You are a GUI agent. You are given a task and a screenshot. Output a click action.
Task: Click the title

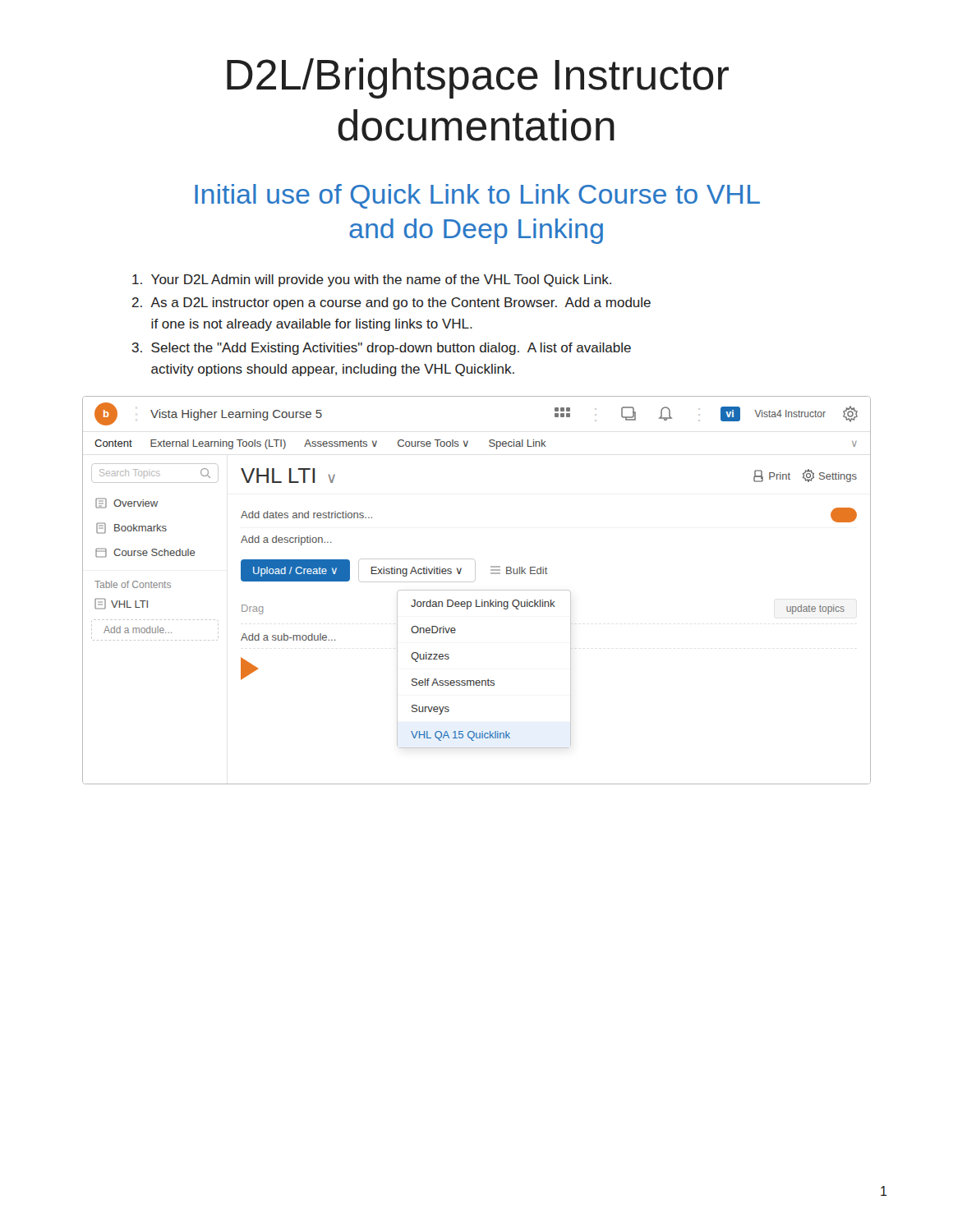476,101
